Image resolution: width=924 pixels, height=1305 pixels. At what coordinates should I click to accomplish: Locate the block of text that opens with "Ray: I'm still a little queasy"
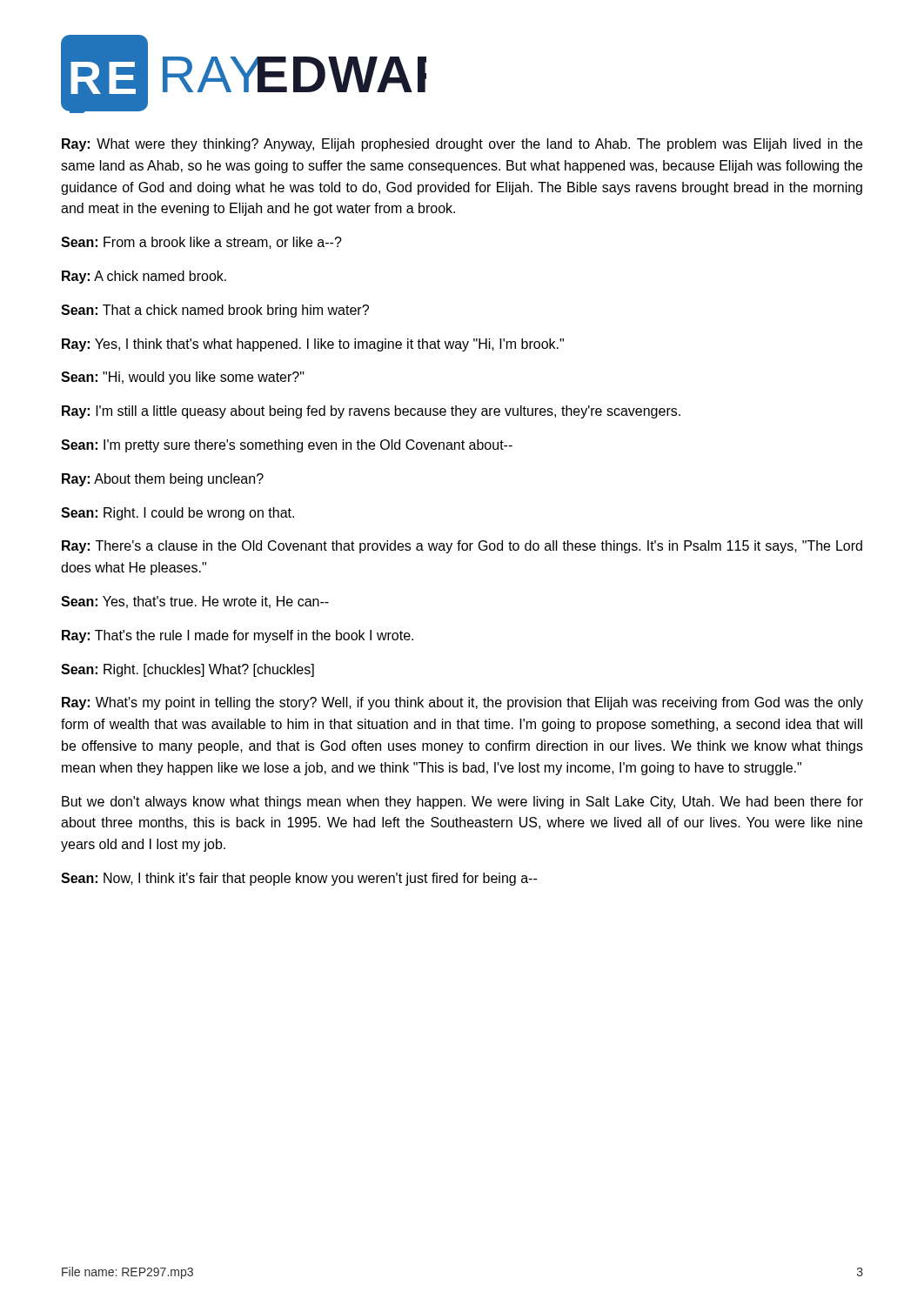(371, 411)
